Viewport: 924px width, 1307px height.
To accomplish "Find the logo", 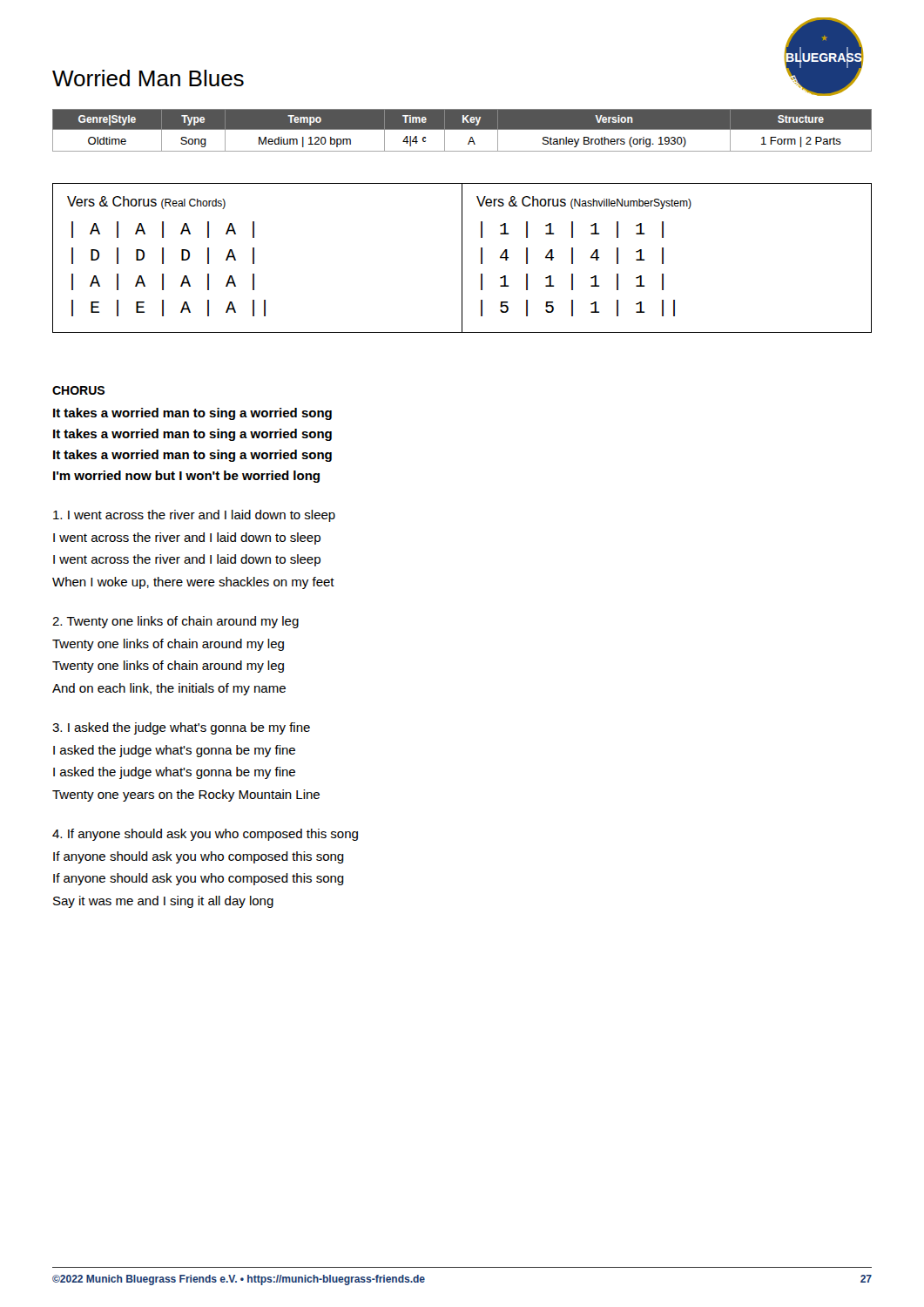I will [824, 57].
